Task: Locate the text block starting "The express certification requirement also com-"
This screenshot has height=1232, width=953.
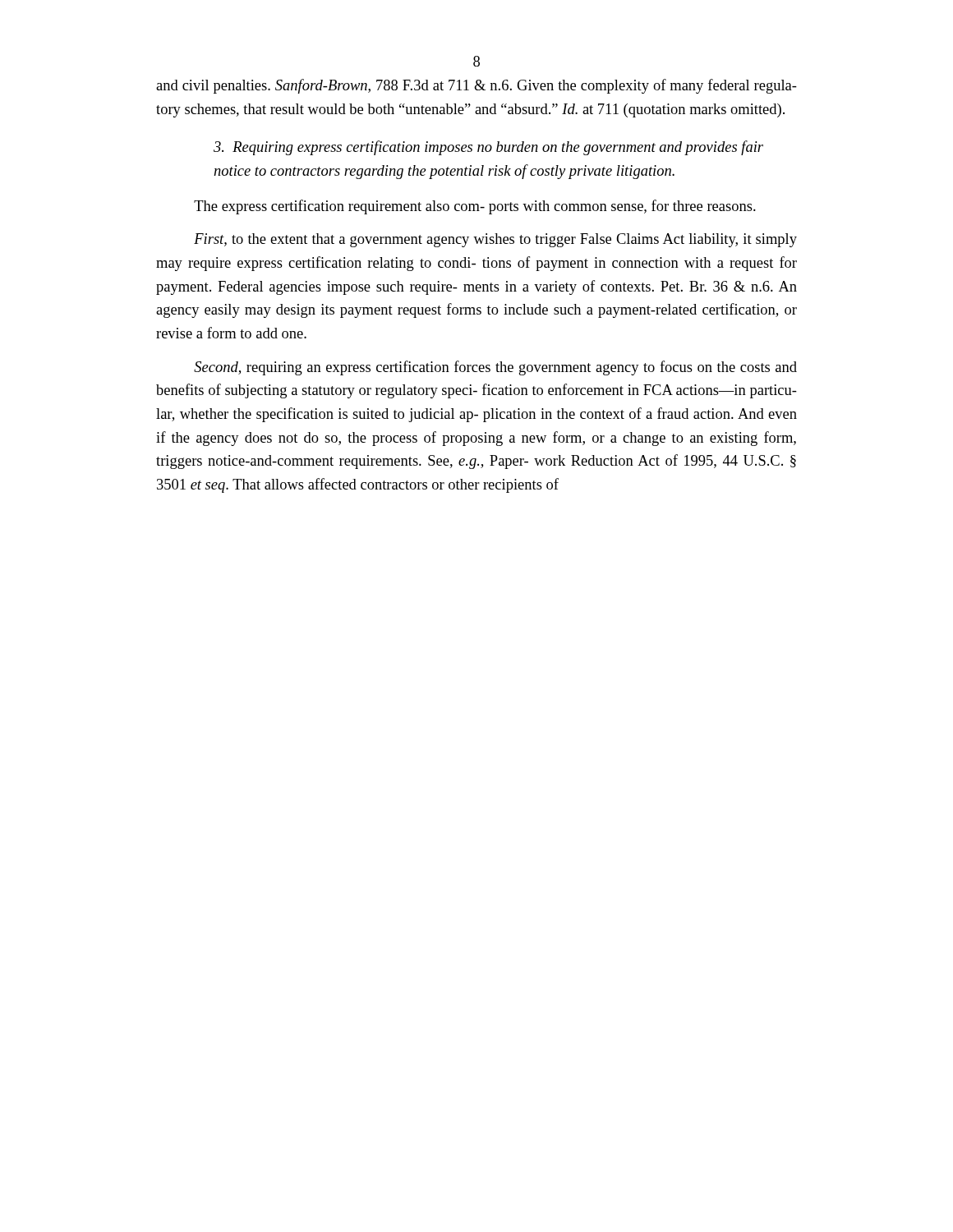Action: 476,206
